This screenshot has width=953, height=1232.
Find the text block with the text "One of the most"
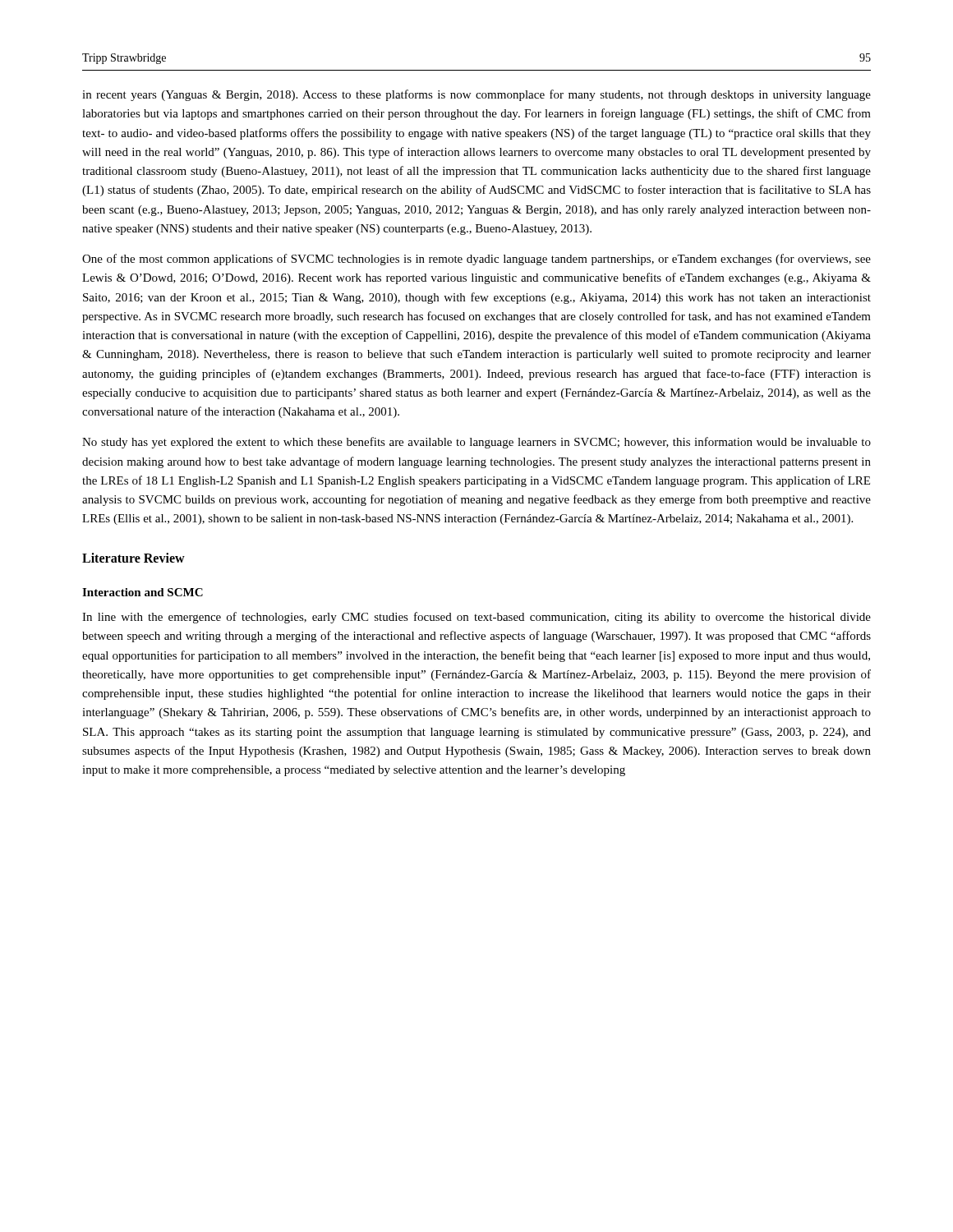[476, 335]
